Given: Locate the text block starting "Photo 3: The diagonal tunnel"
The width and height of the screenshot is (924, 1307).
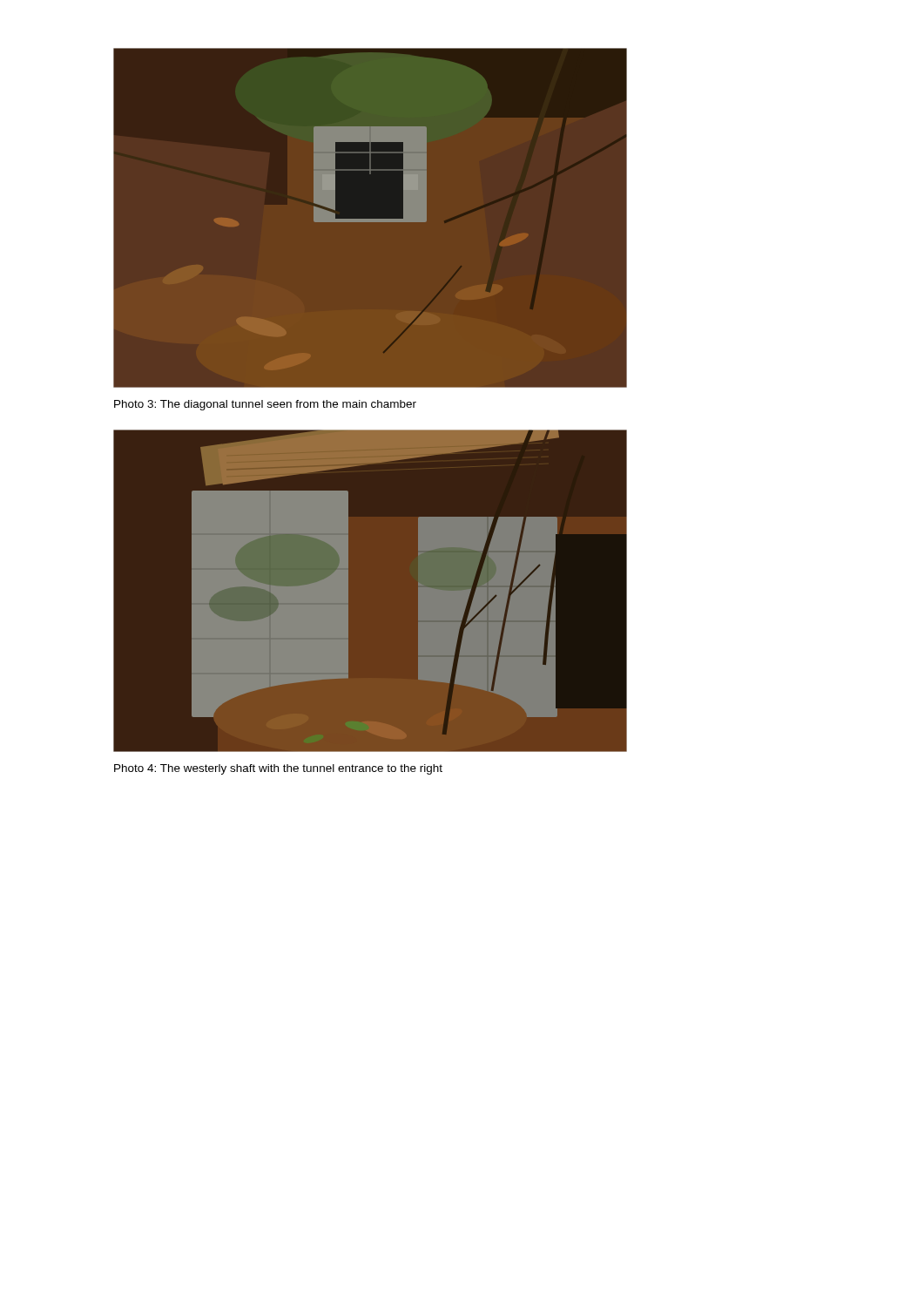Looking at the screenshot, I should pos(265,404).
